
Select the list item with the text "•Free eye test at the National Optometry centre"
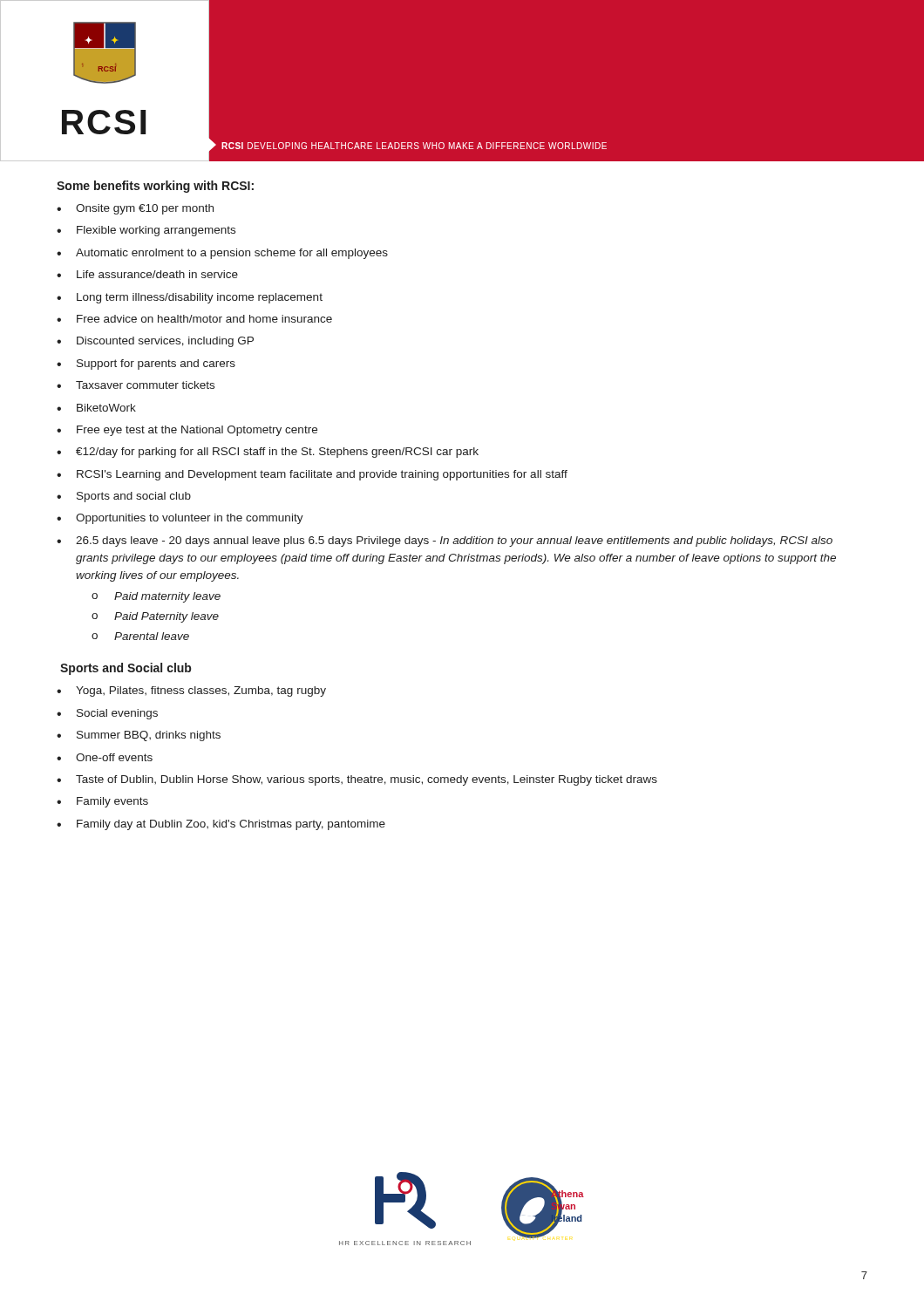coord(187,431)
